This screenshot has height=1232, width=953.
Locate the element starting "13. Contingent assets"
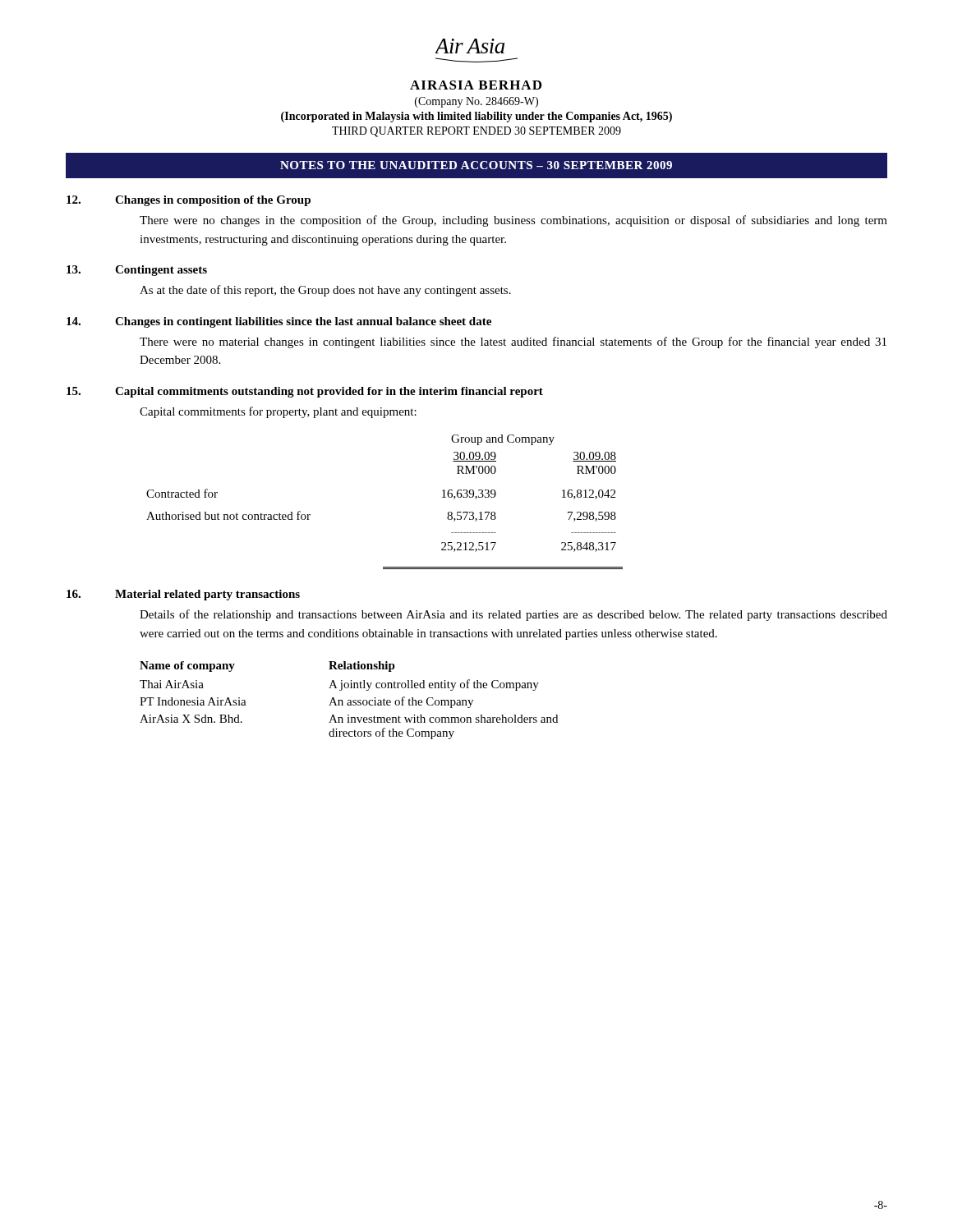(137, 271)
